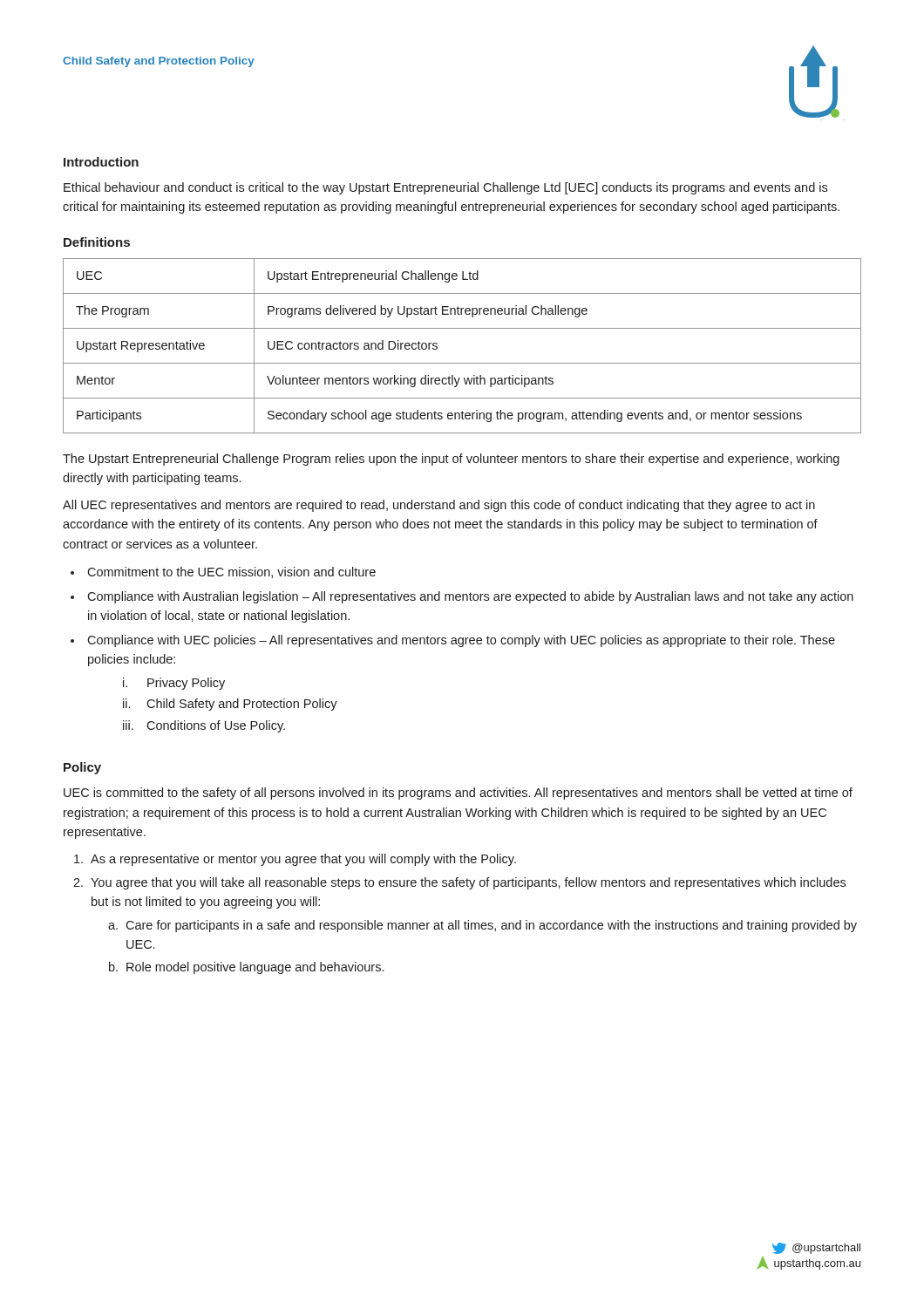This screenshot has height=1308, width=924.
Task: Click on the table containing "Secondary school age students entering"
Action: tap(462, 346)
